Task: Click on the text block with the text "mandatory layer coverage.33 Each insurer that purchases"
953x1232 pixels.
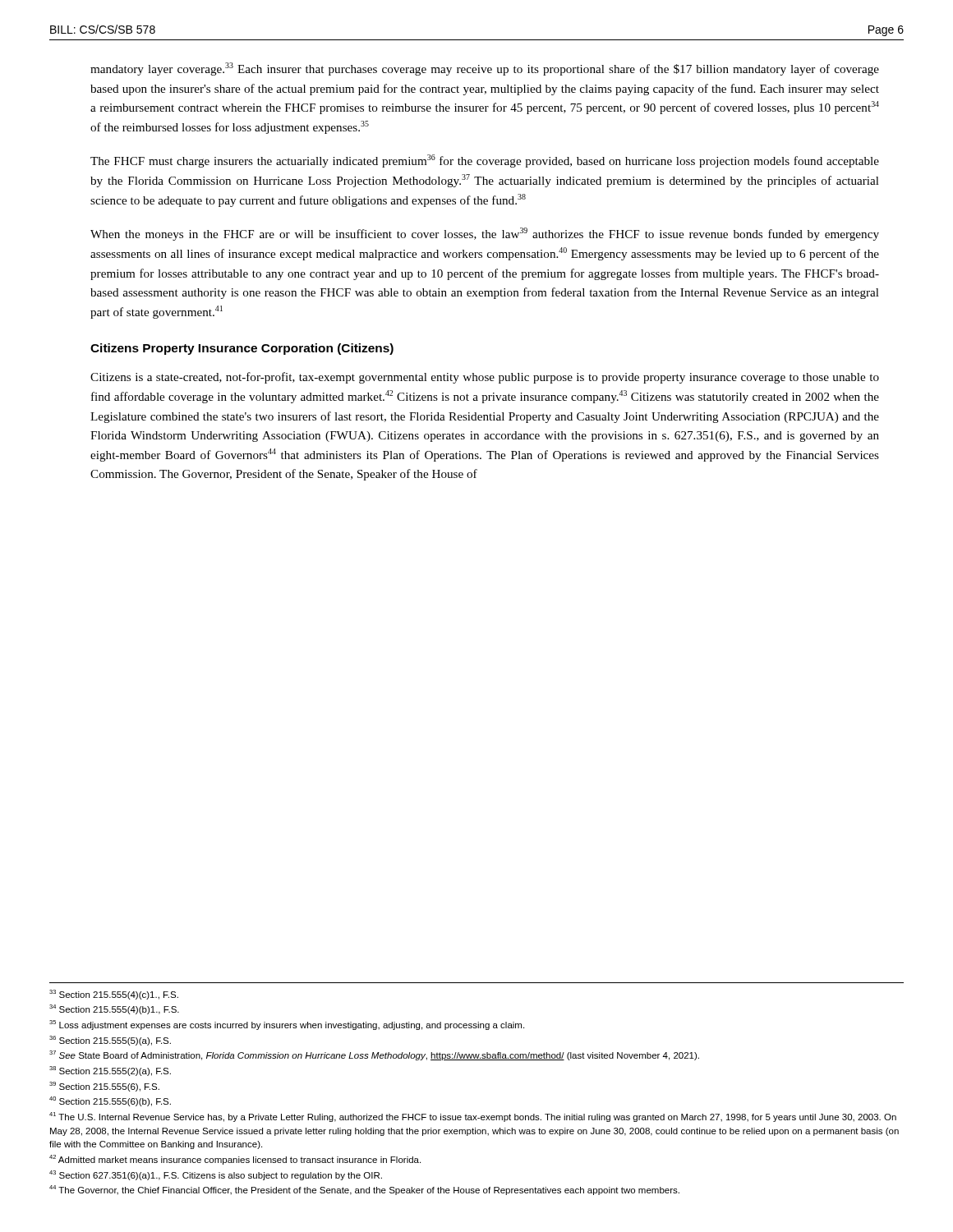Action: (485, 97)
